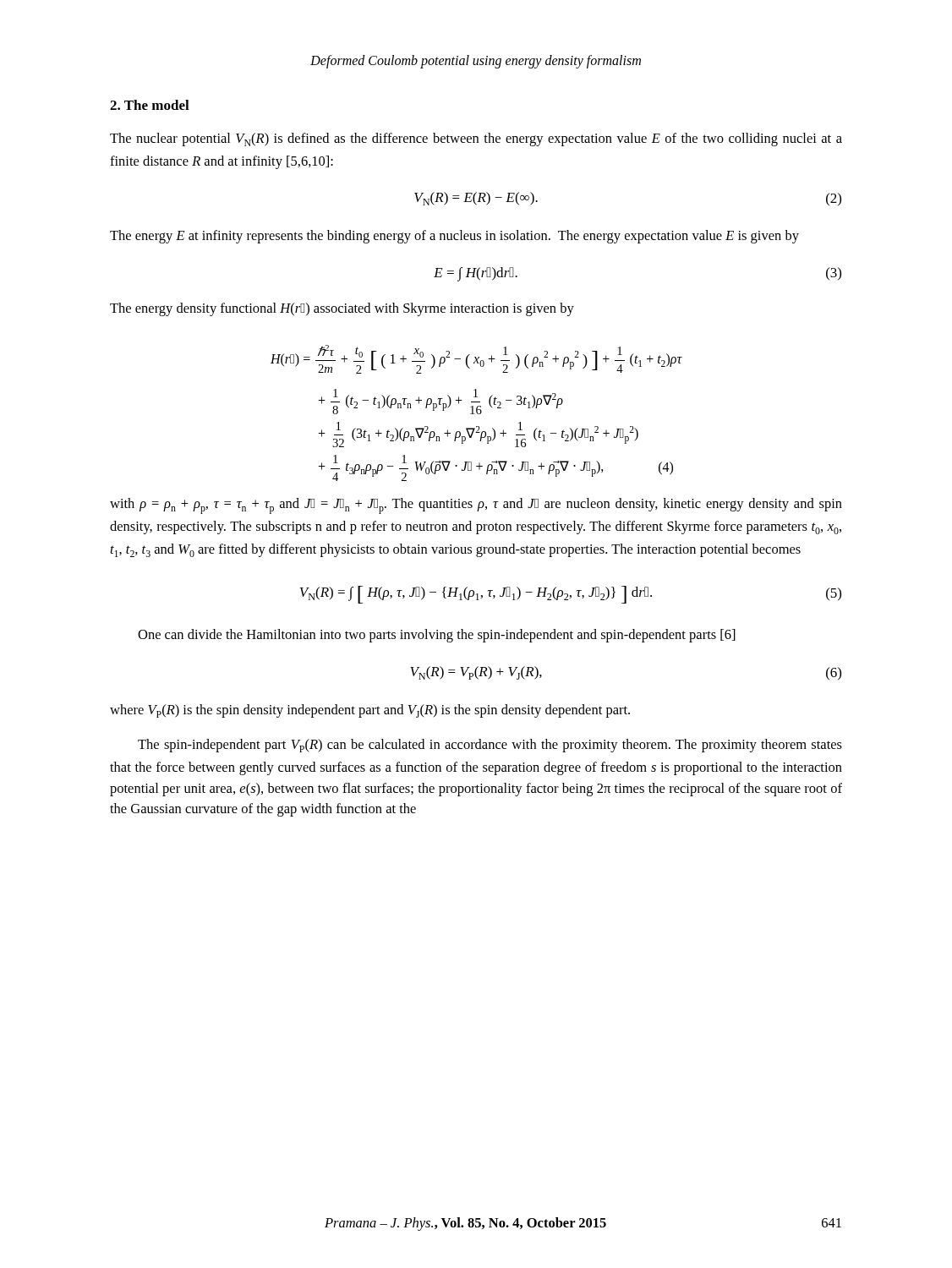Click on the text block that says "The energy E"
Screen dimensions: 1268x952
(x=454, y=236)
